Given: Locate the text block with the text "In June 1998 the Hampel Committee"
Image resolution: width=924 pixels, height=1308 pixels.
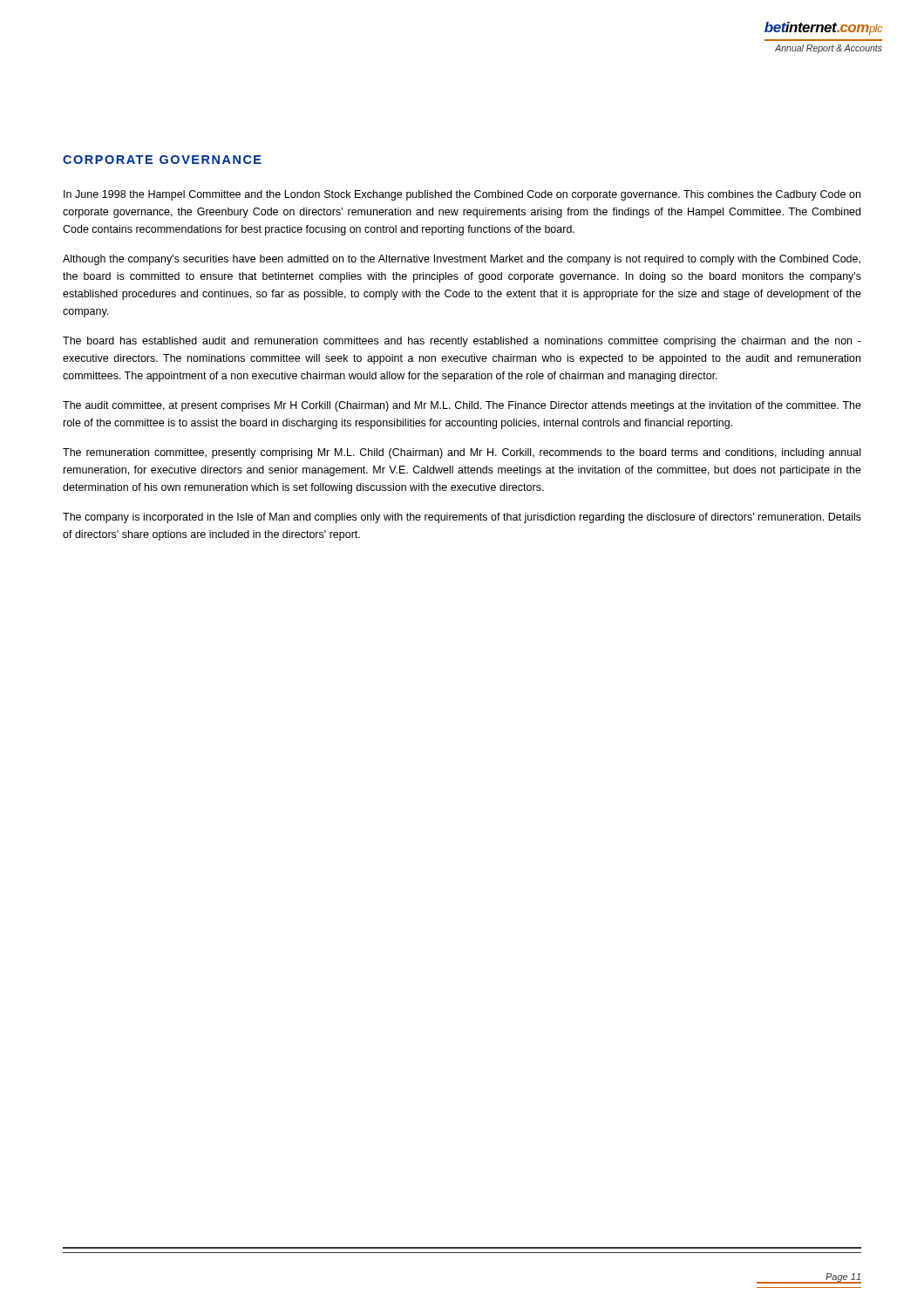Looking at the screenshot, I should (x=462, y=212).
